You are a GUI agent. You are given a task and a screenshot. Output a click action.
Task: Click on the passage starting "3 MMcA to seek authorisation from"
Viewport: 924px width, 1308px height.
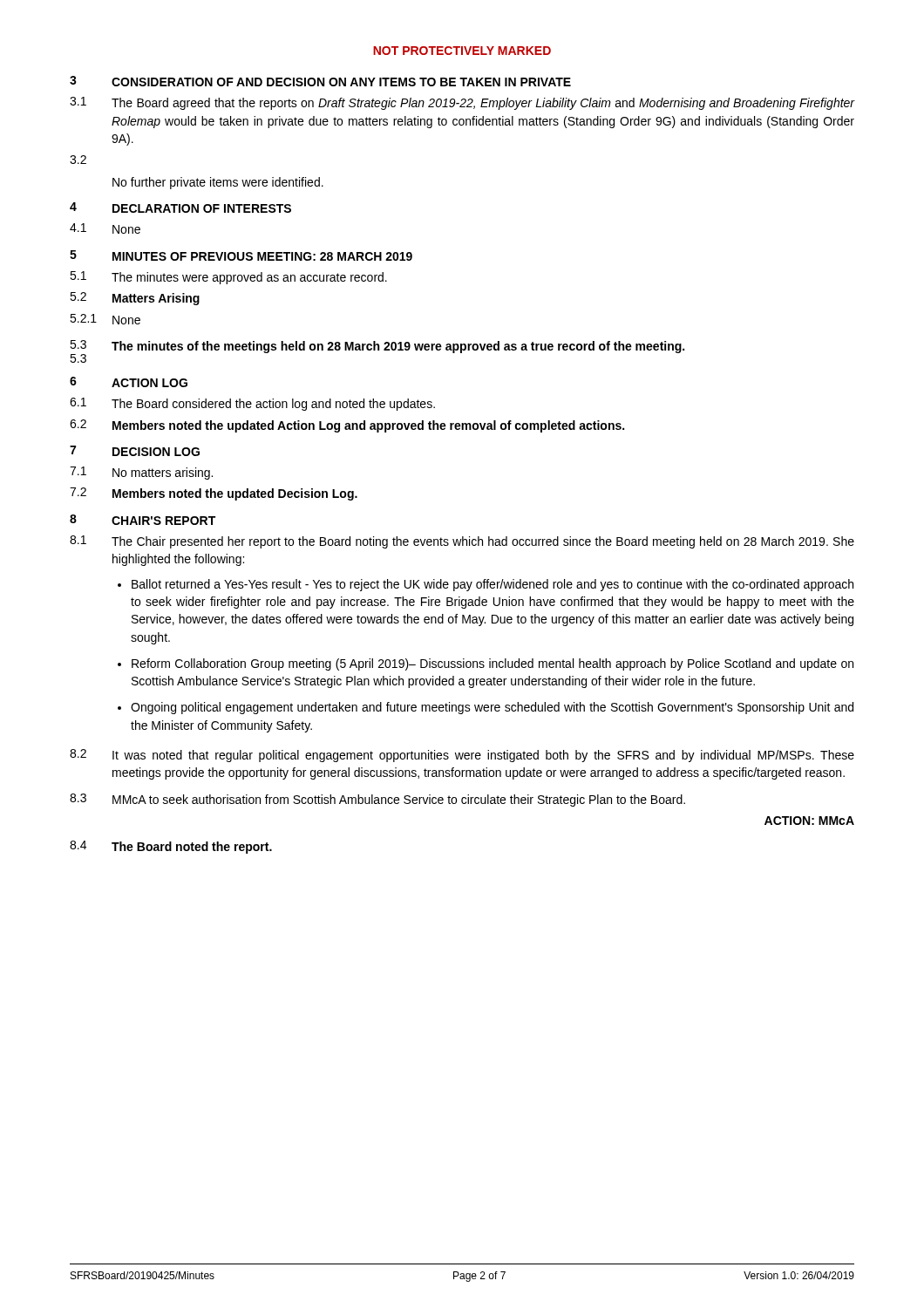(462, 810)
